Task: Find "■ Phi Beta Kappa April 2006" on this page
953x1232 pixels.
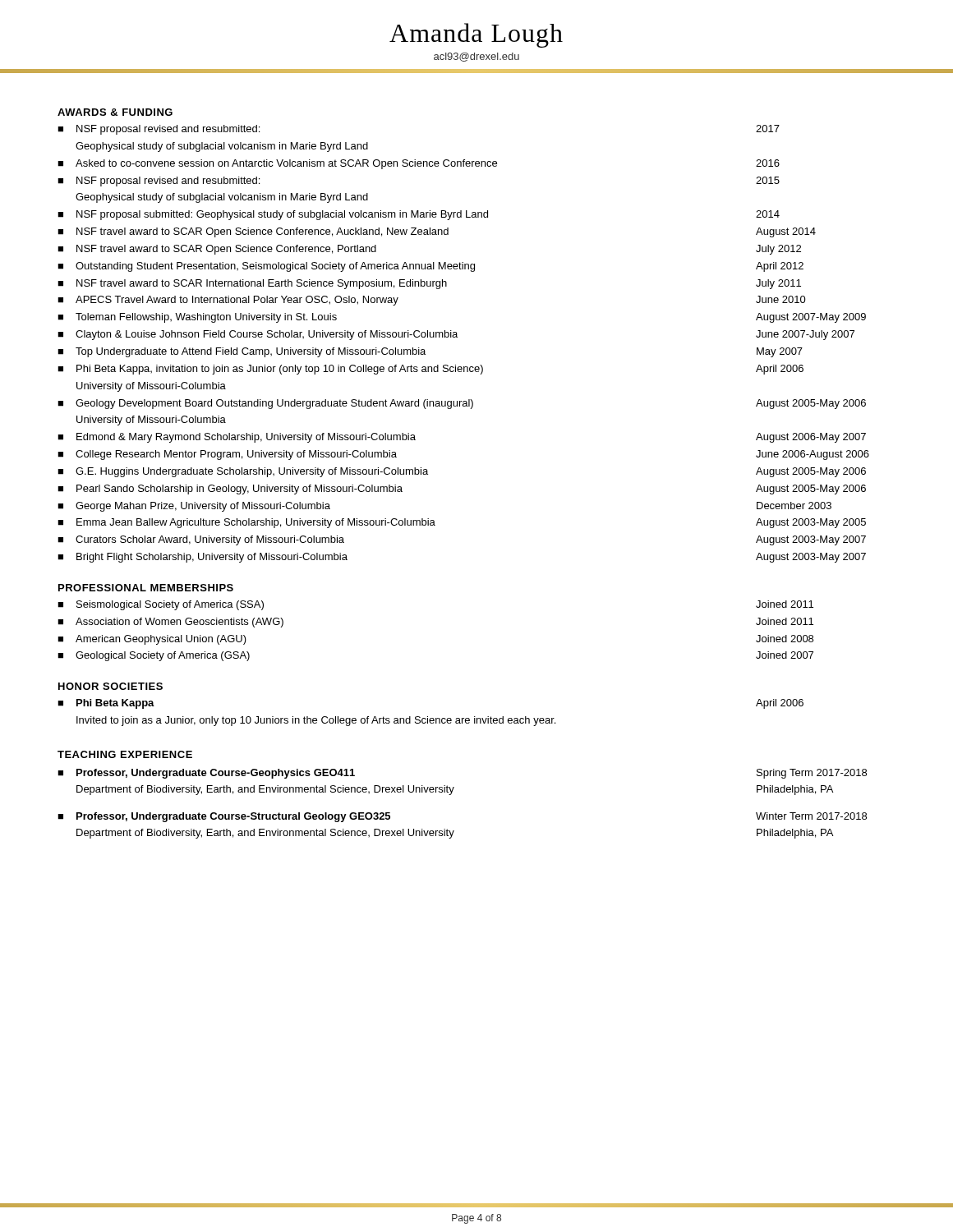Action: (x=106, y=703)
